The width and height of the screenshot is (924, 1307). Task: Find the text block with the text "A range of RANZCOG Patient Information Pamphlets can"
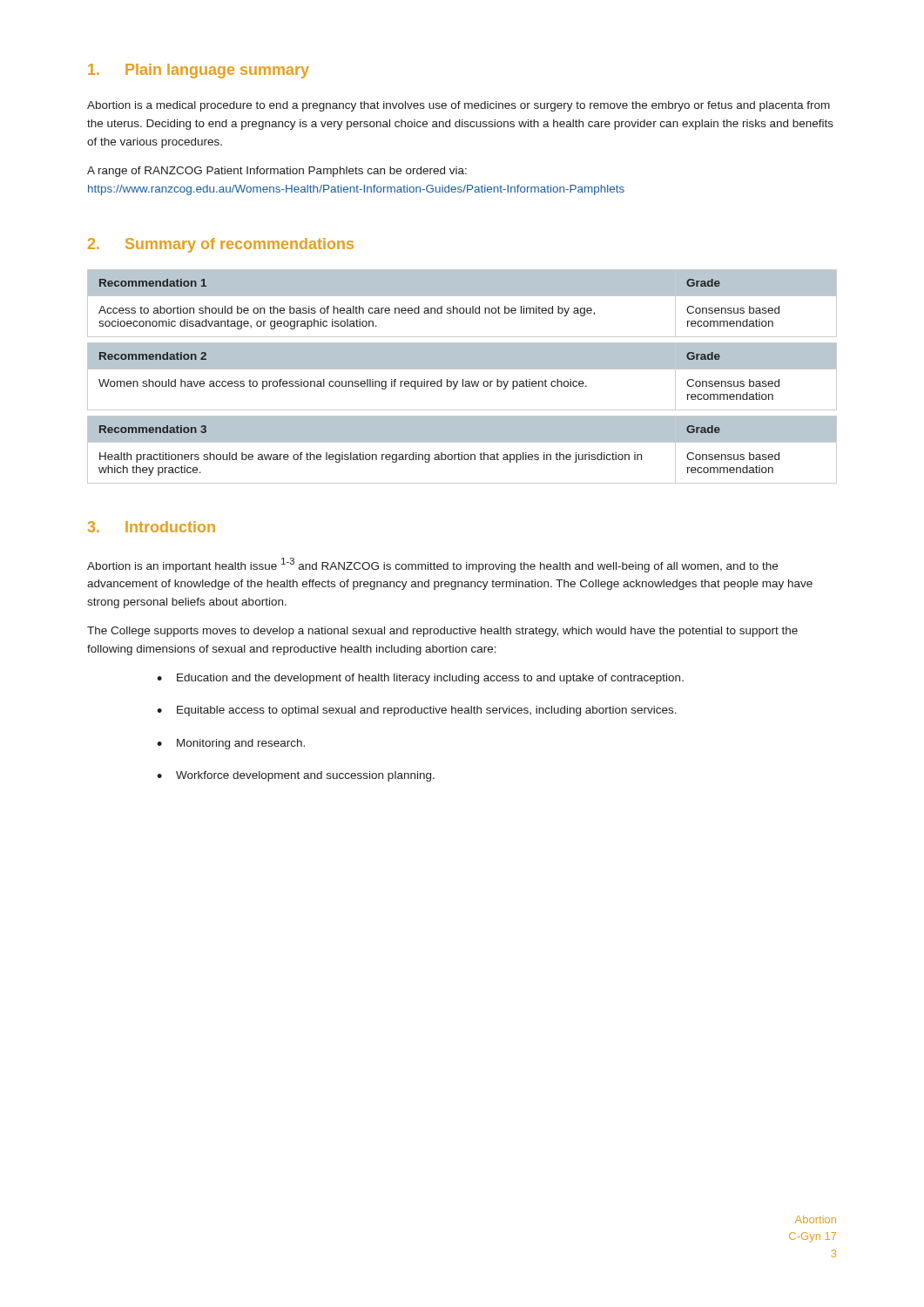(356, 179)
